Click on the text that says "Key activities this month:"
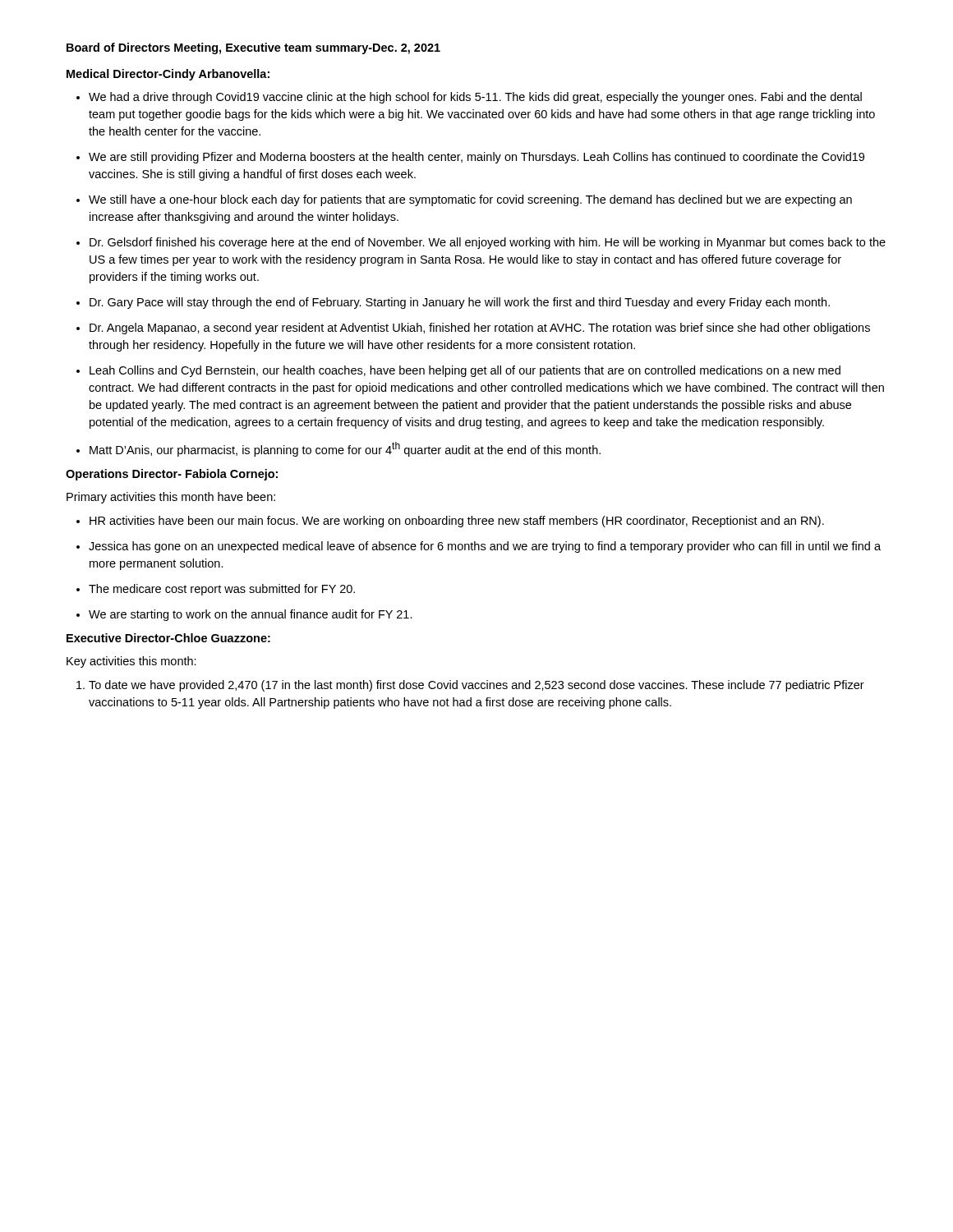Viewport: 953px width, 1232px height. tap(131, 661)
